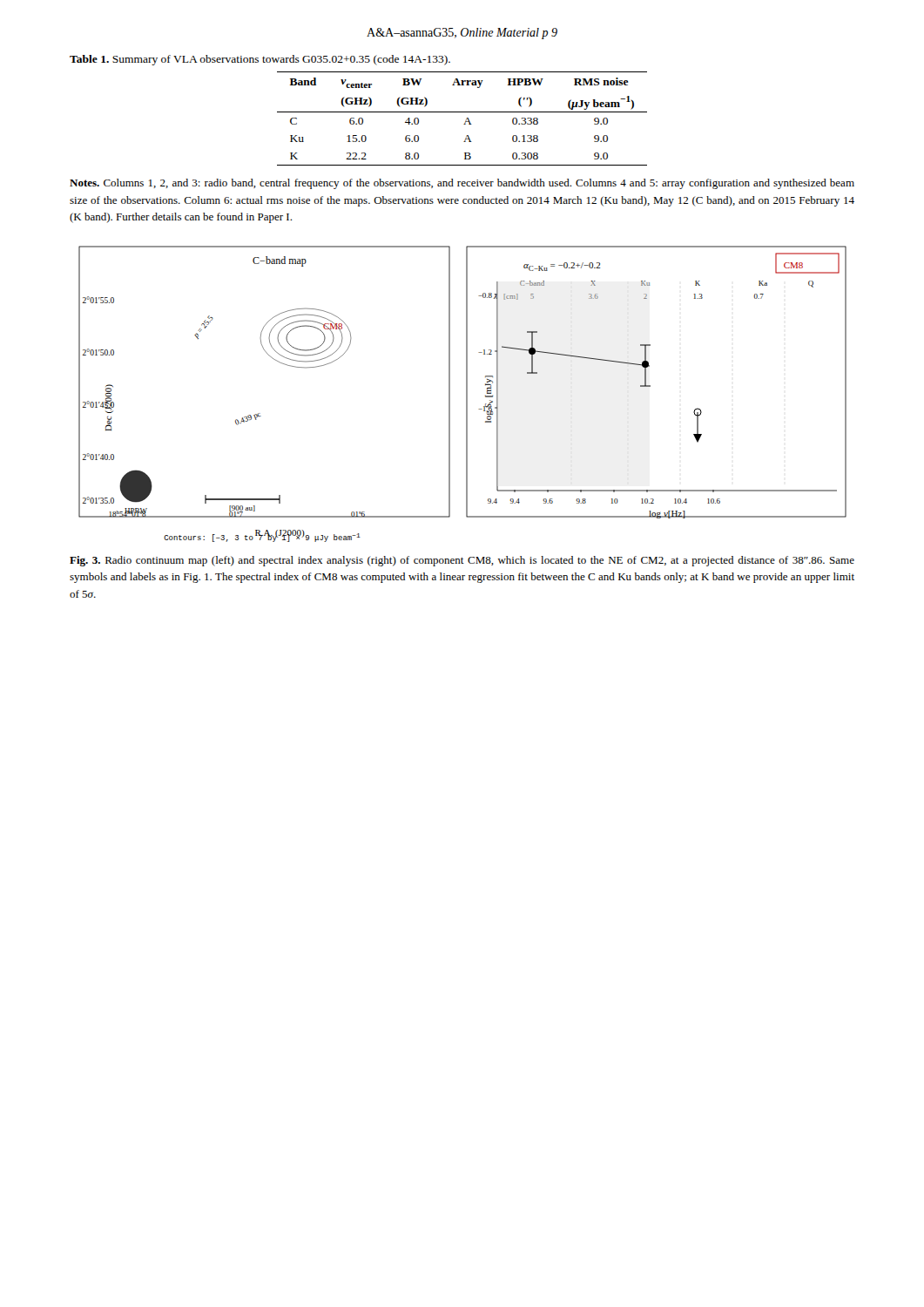Point to the caption beginning "Fig. 3. Radio continuum map"

462,577
